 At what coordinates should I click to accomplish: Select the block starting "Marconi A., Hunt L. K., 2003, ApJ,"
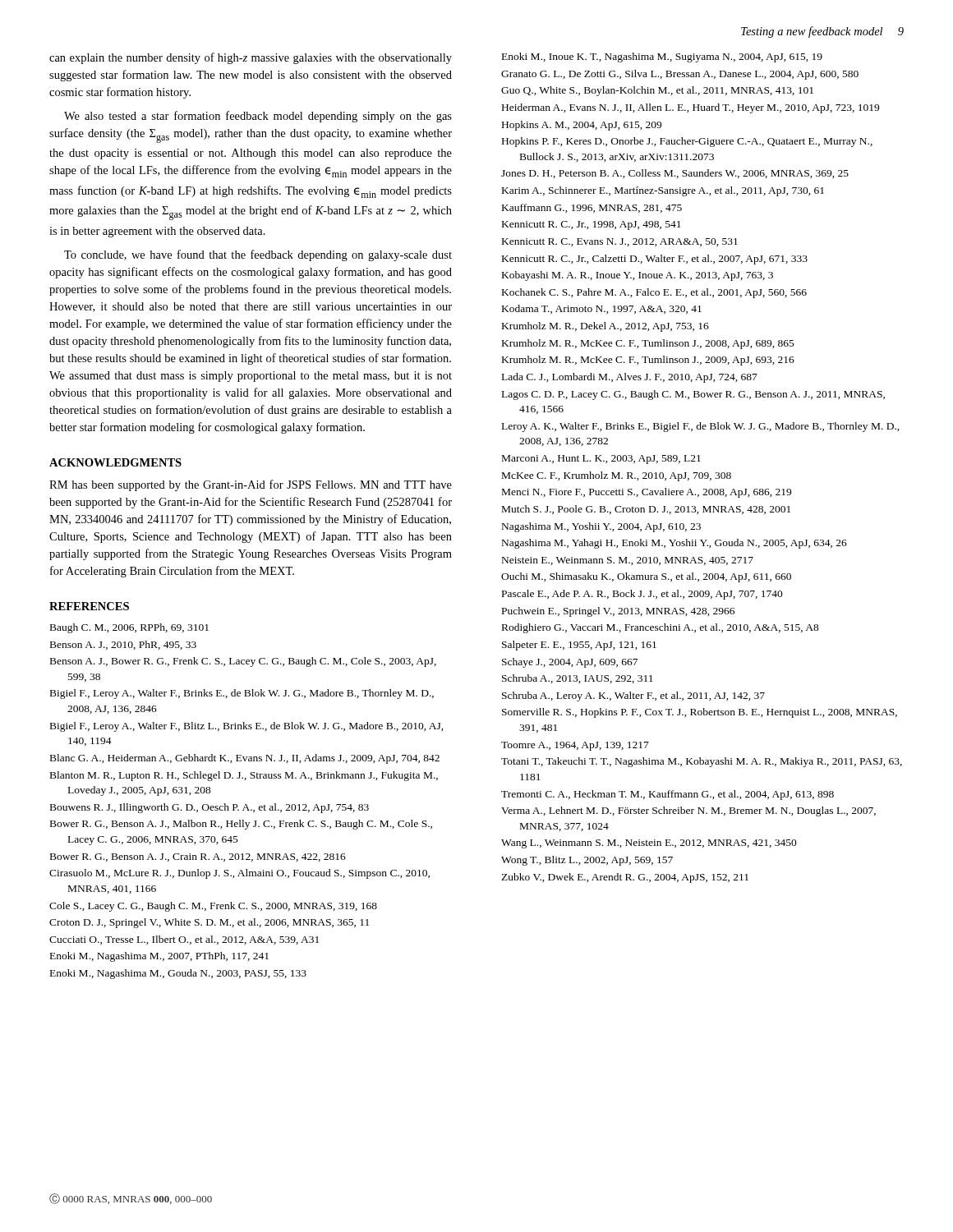point(601,458)
